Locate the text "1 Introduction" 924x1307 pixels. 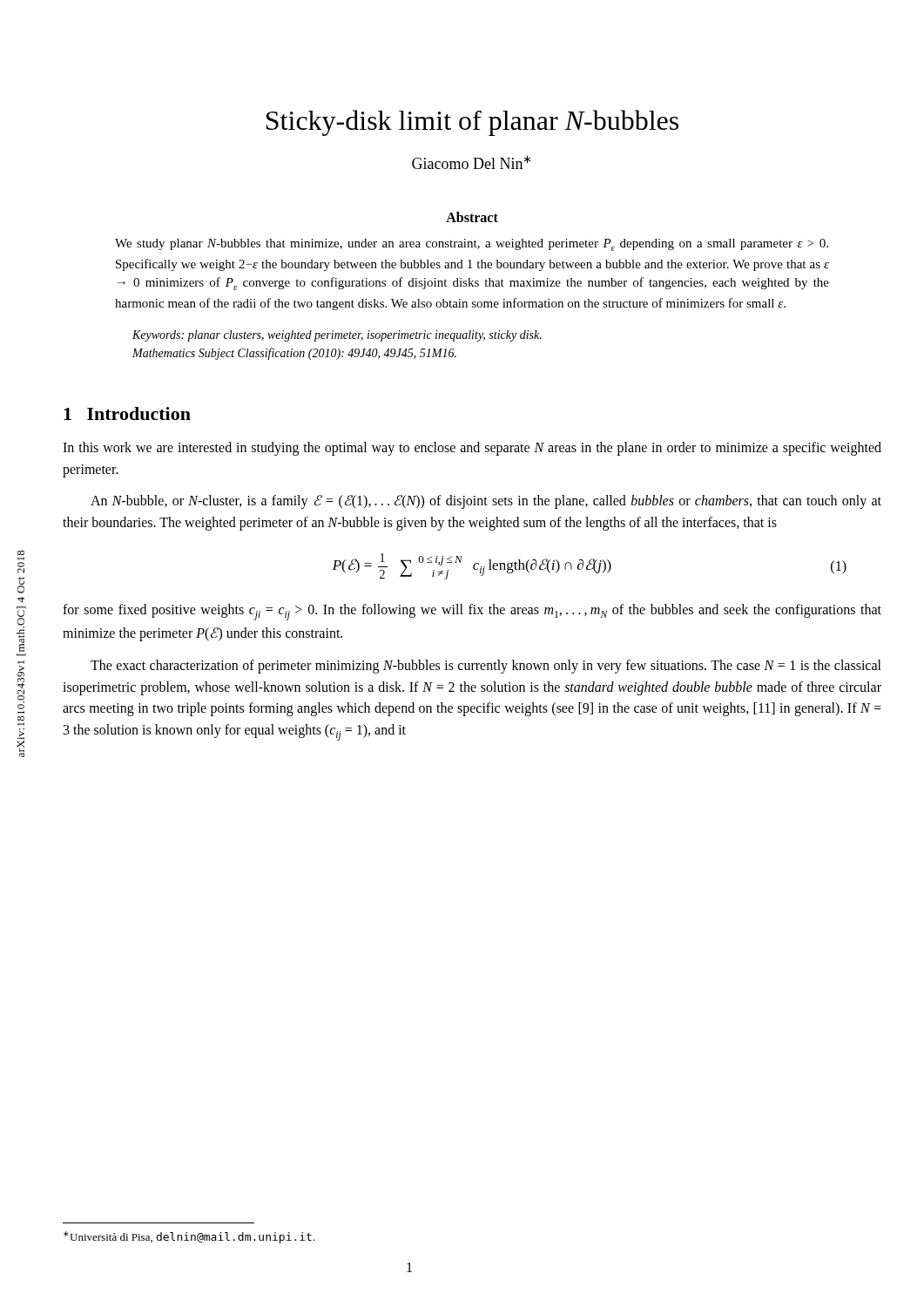[x=127, y=413]
